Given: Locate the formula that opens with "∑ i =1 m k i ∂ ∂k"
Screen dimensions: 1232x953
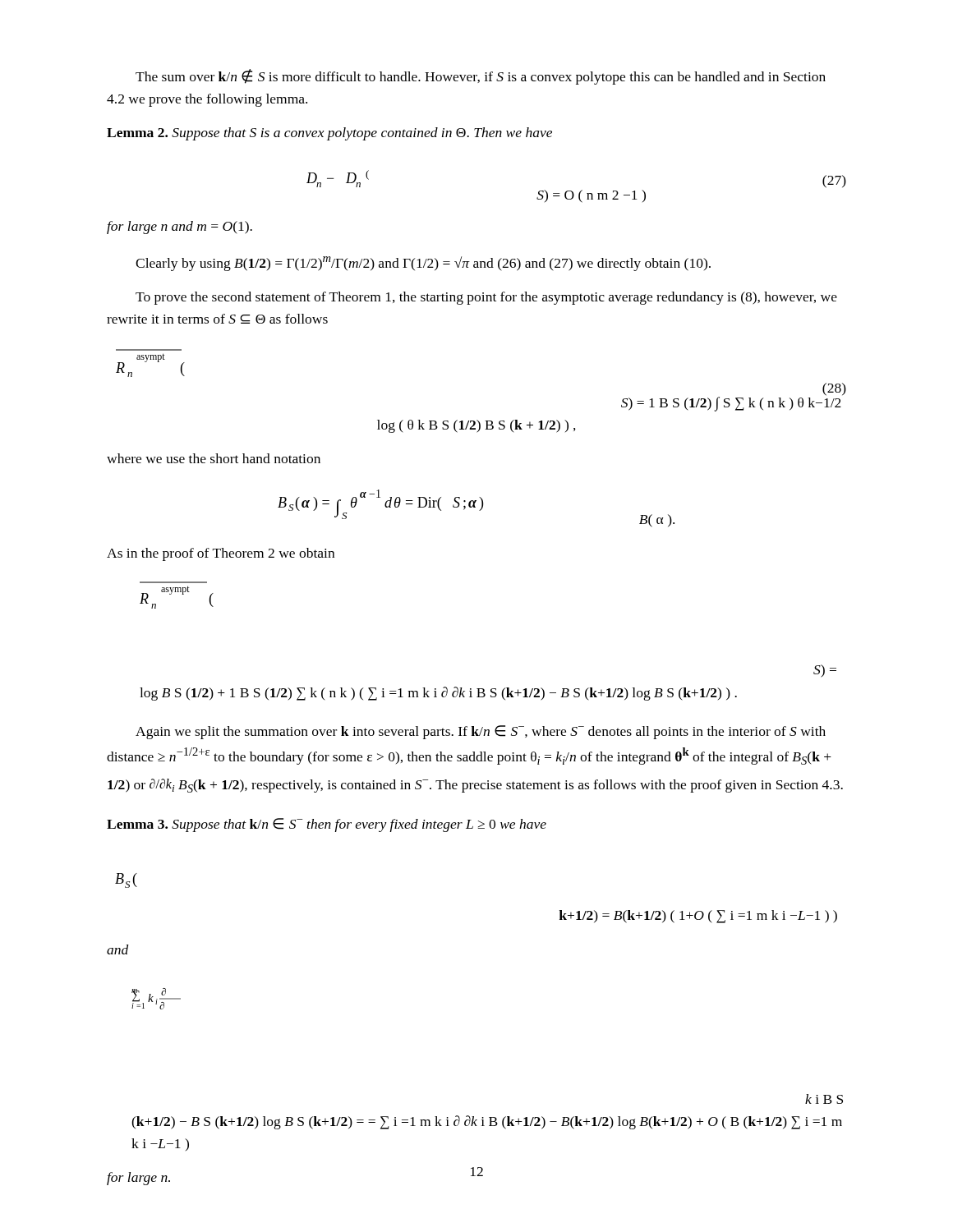Looking at the screenshot, I should (x=156, y=999).
